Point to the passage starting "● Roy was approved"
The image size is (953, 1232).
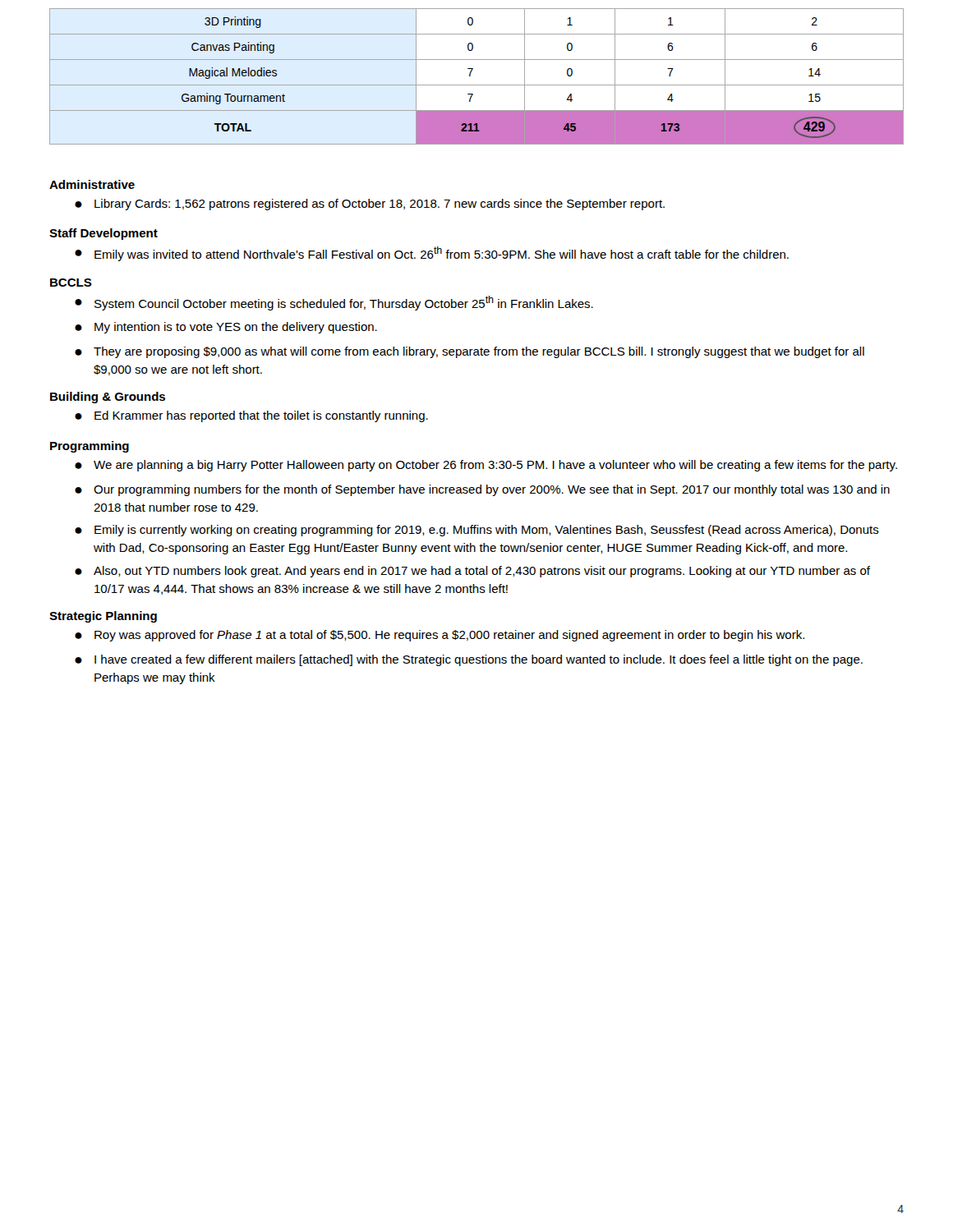(x=440, y=636)
